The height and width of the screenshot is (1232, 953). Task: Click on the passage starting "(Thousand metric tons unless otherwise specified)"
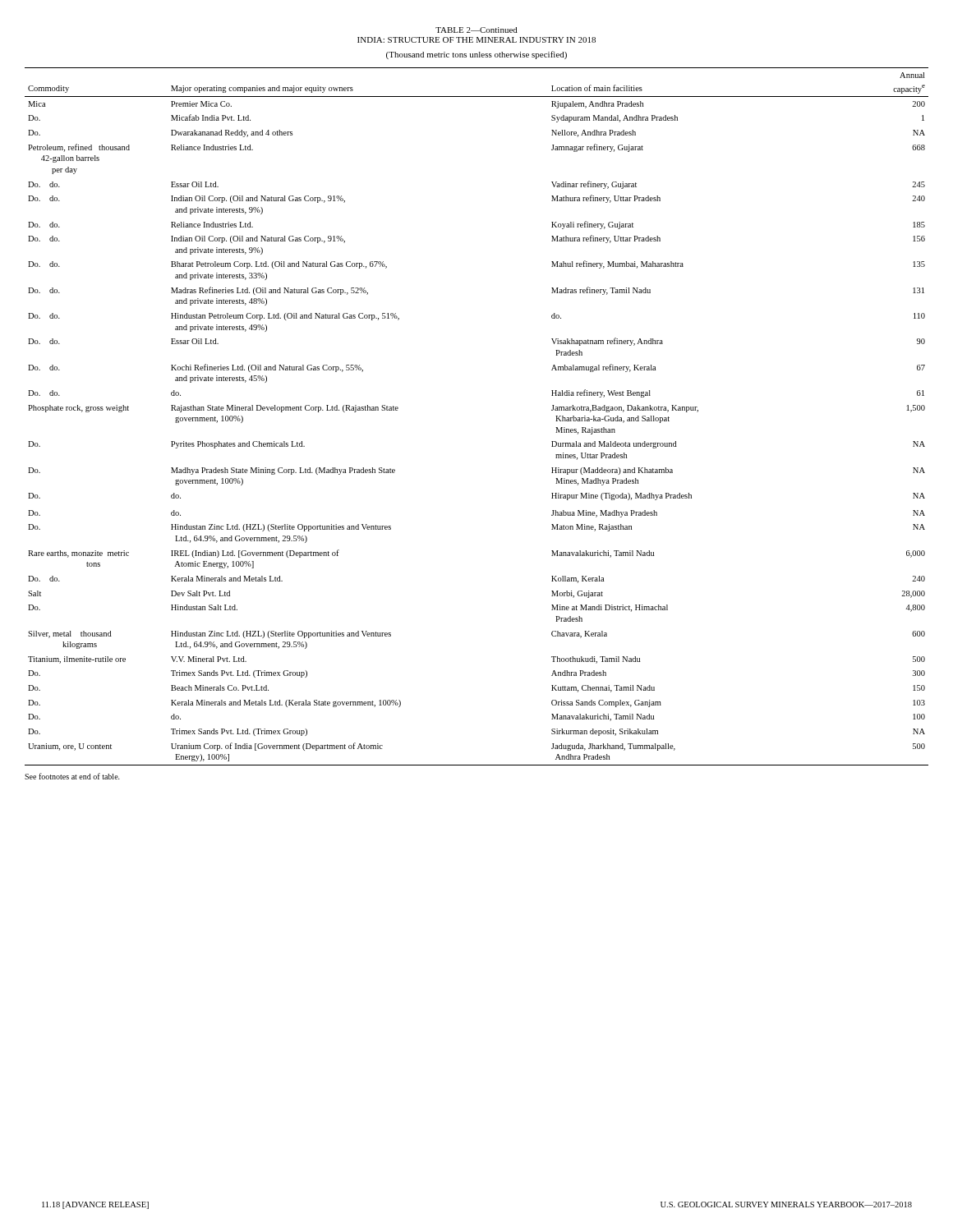[x=476, y=54]
